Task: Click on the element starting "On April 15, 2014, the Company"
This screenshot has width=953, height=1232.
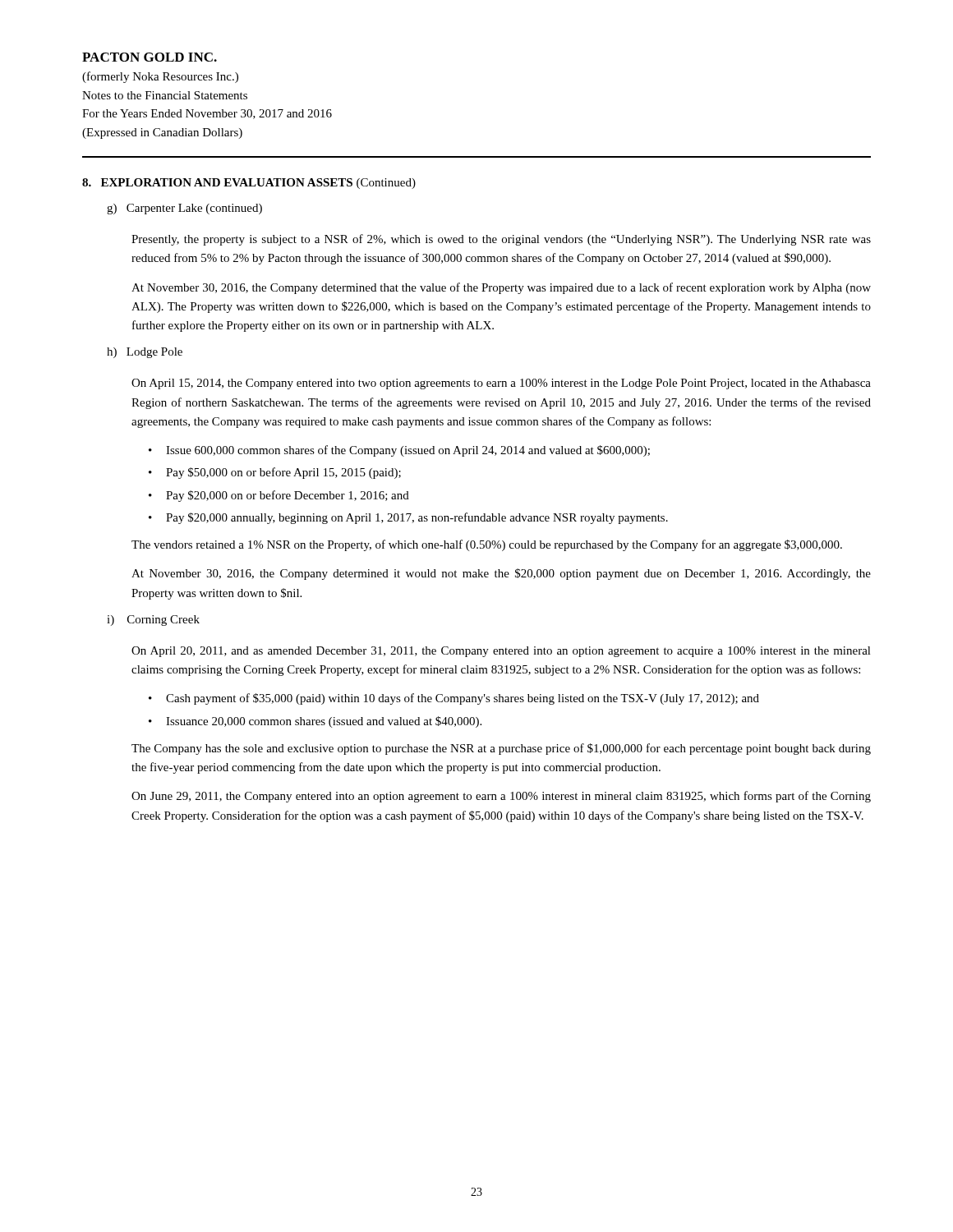Action: (501, 402)
